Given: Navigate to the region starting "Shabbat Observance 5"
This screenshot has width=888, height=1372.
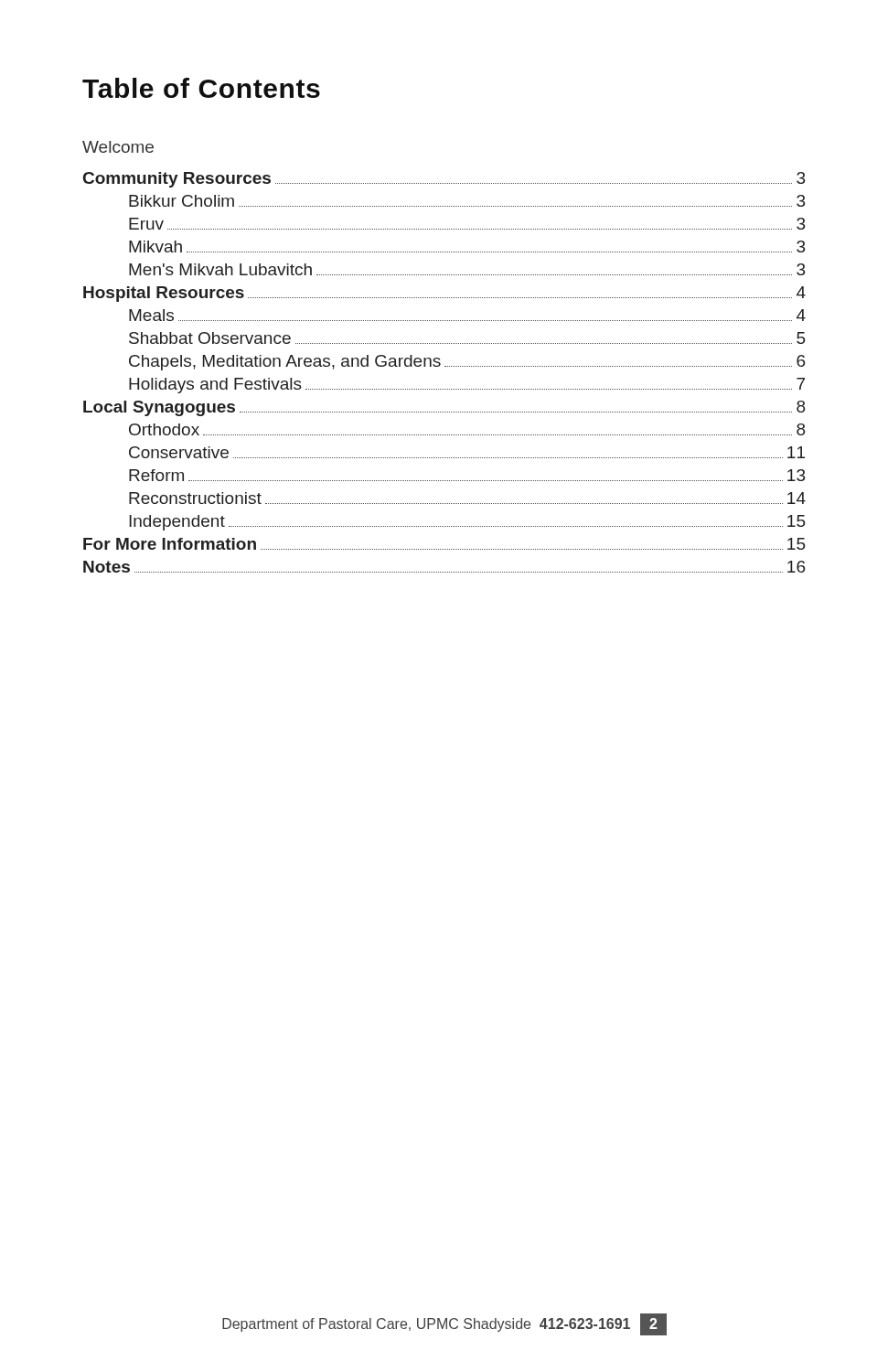Looking at the screenshot, I should point(467,338).
